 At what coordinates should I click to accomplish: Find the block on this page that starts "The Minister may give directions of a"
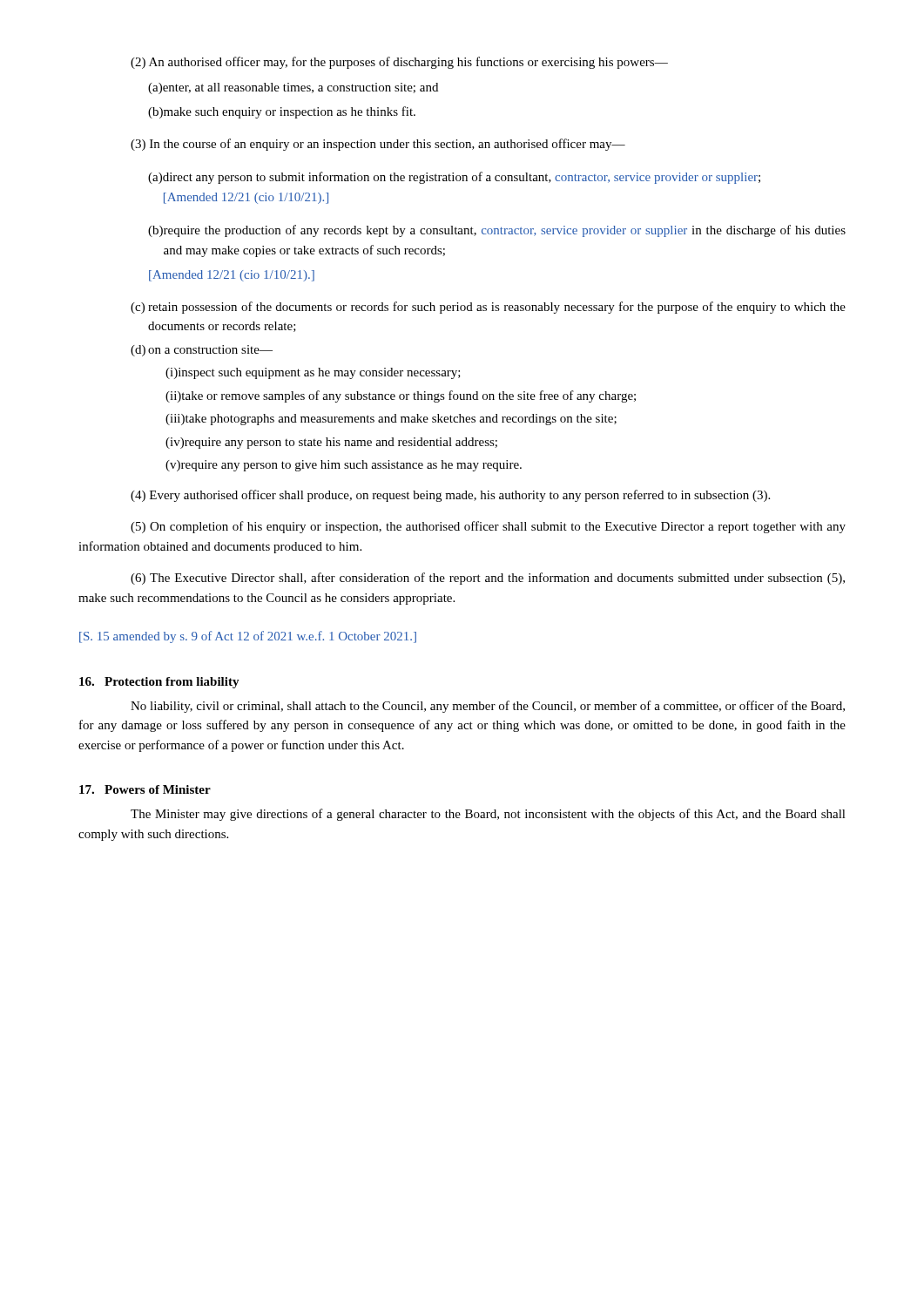[x=462, y=824]
